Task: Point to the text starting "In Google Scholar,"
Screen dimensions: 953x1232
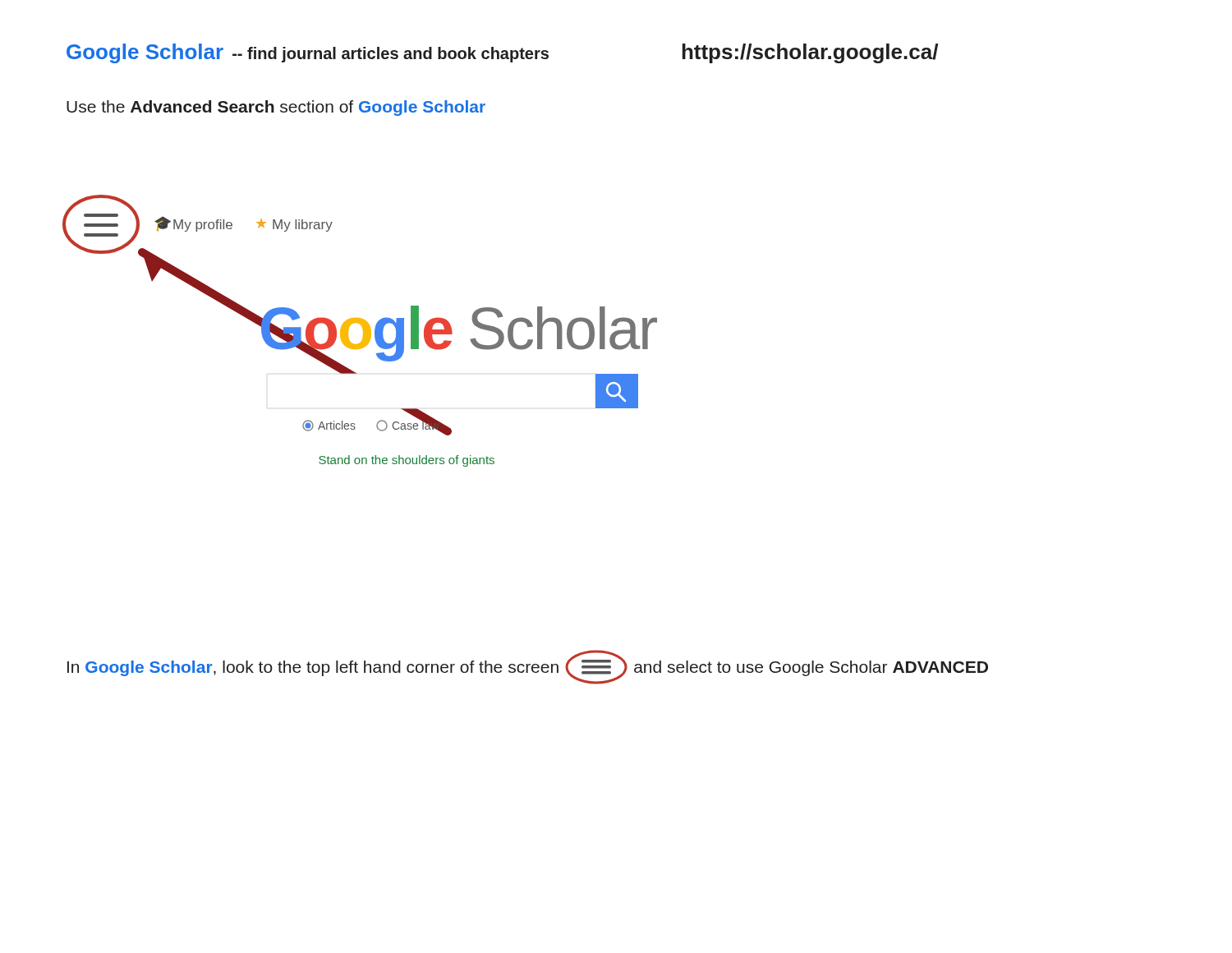Action: tap(527, 667)
